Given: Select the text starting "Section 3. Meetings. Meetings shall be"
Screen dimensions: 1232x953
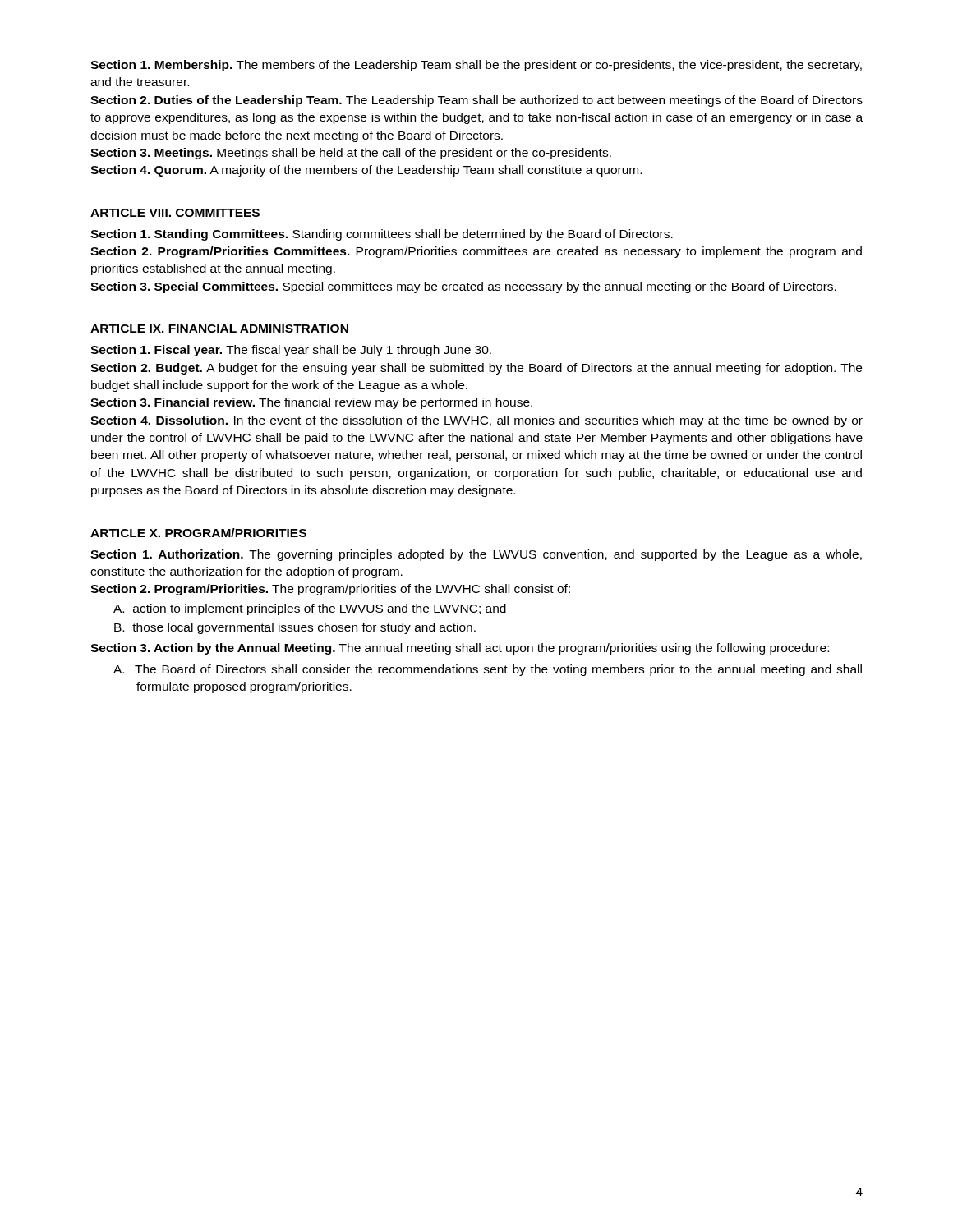Looking at the screenshot, I should pos(351,152).
